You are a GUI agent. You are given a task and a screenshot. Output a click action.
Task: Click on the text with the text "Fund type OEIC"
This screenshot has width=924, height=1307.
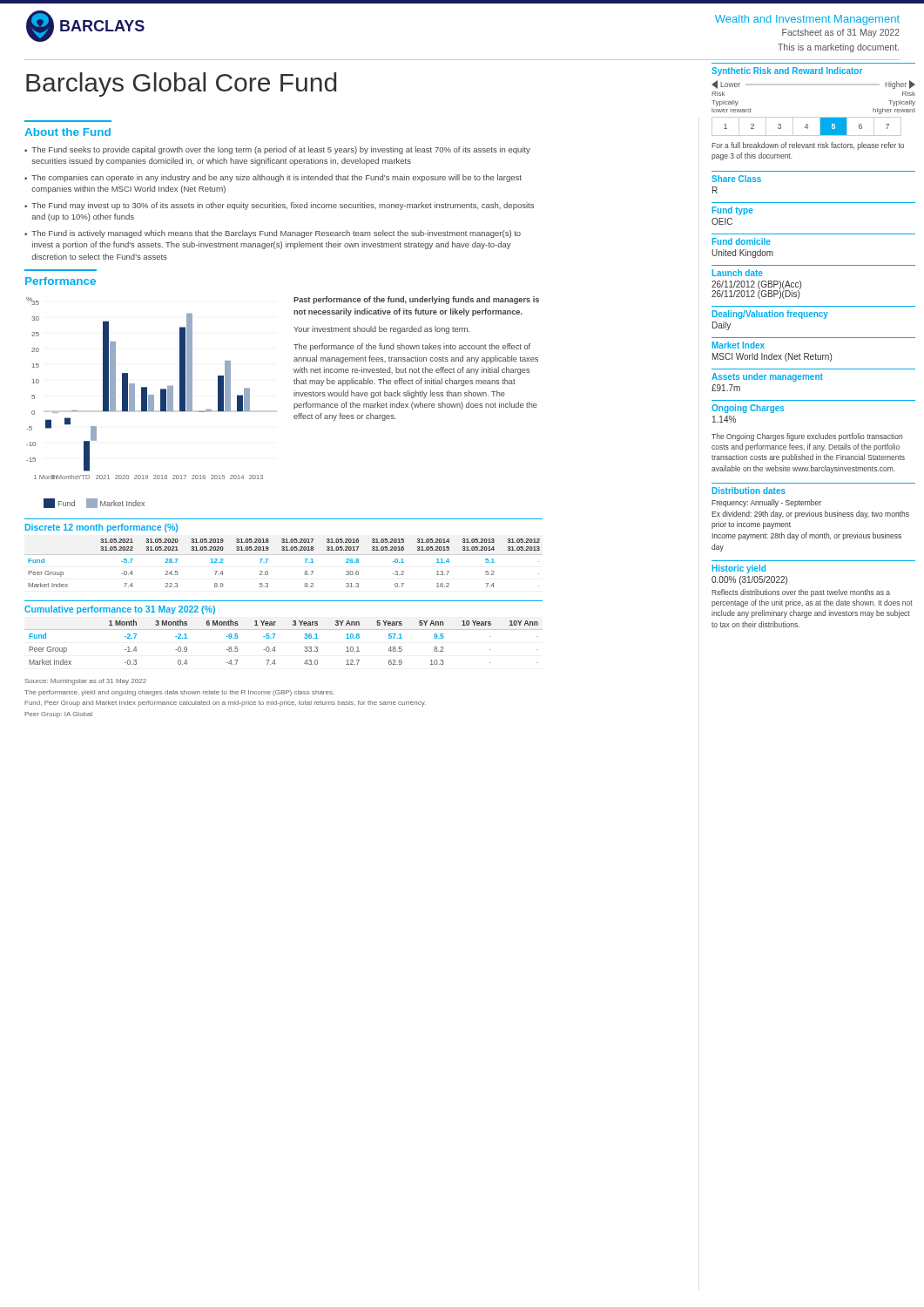813,214
